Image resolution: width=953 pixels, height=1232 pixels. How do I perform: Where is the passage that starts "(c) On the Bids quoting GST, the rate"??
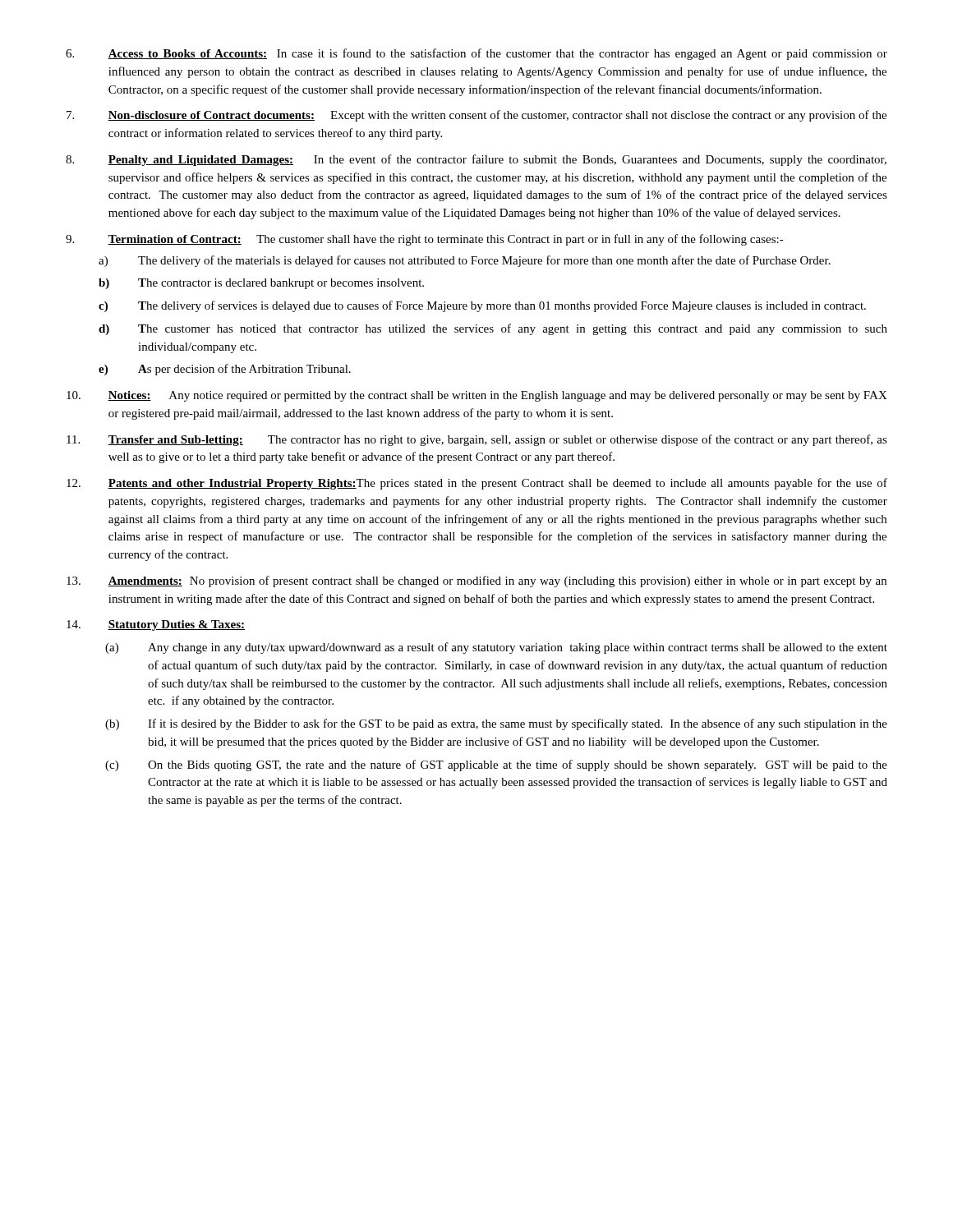476,783
